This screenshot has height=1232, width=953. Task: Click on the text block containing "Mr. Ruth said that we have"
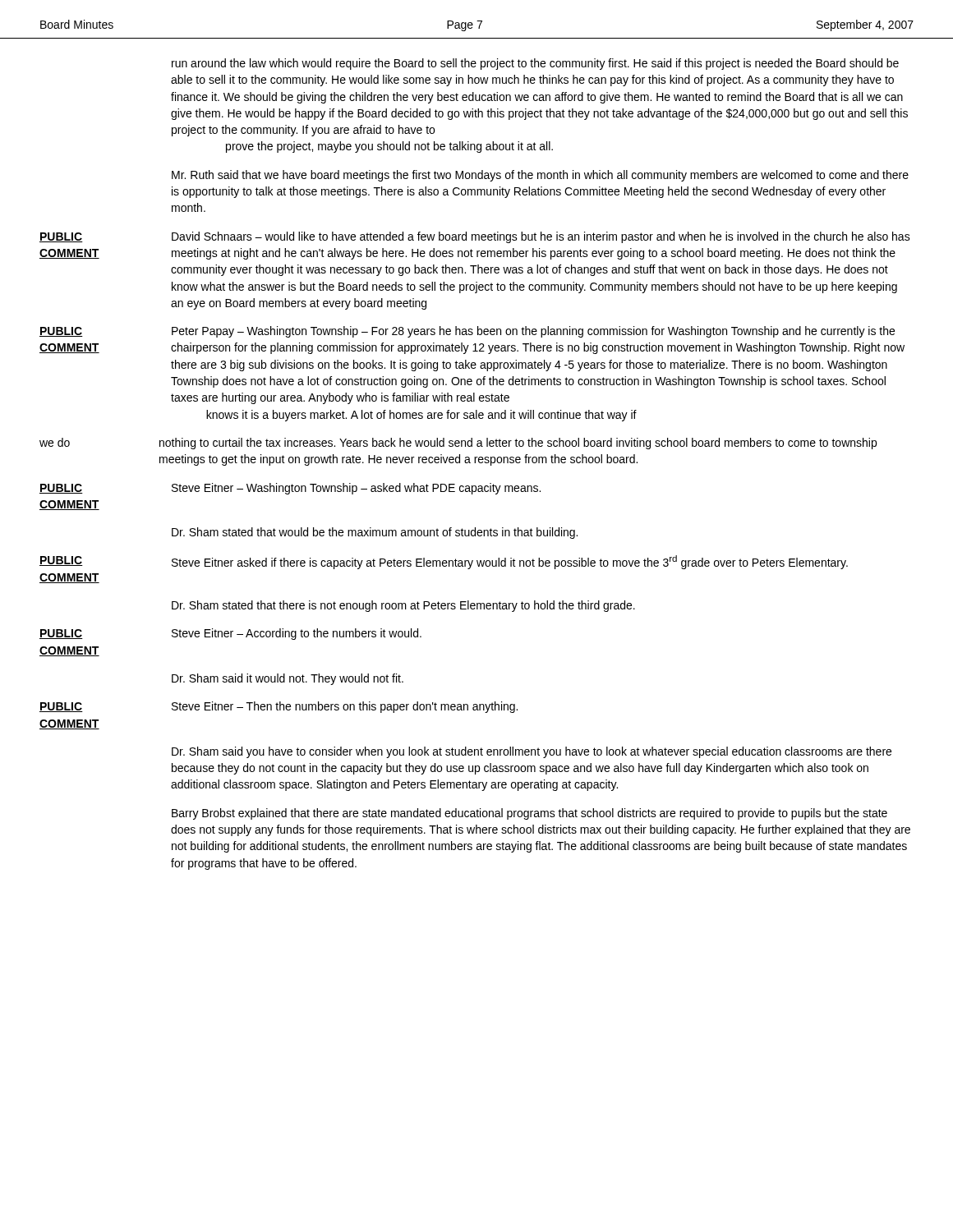(540, 191)
